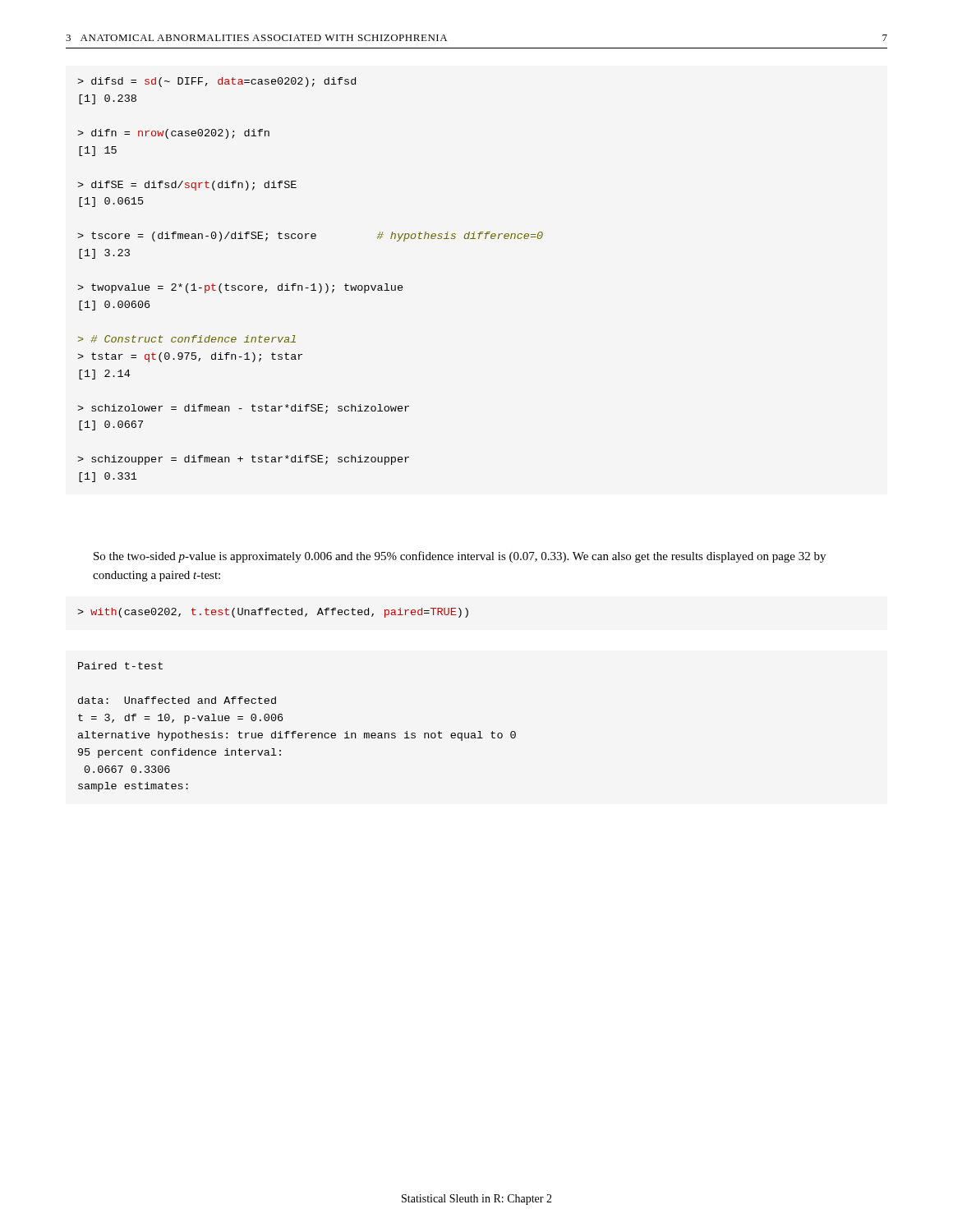953x1232 pixels.
Task: Select the text that reads "> with(case0202, t.test(Unaffected, Affected, paired=TRUE))"
Action: coord(274,612)
